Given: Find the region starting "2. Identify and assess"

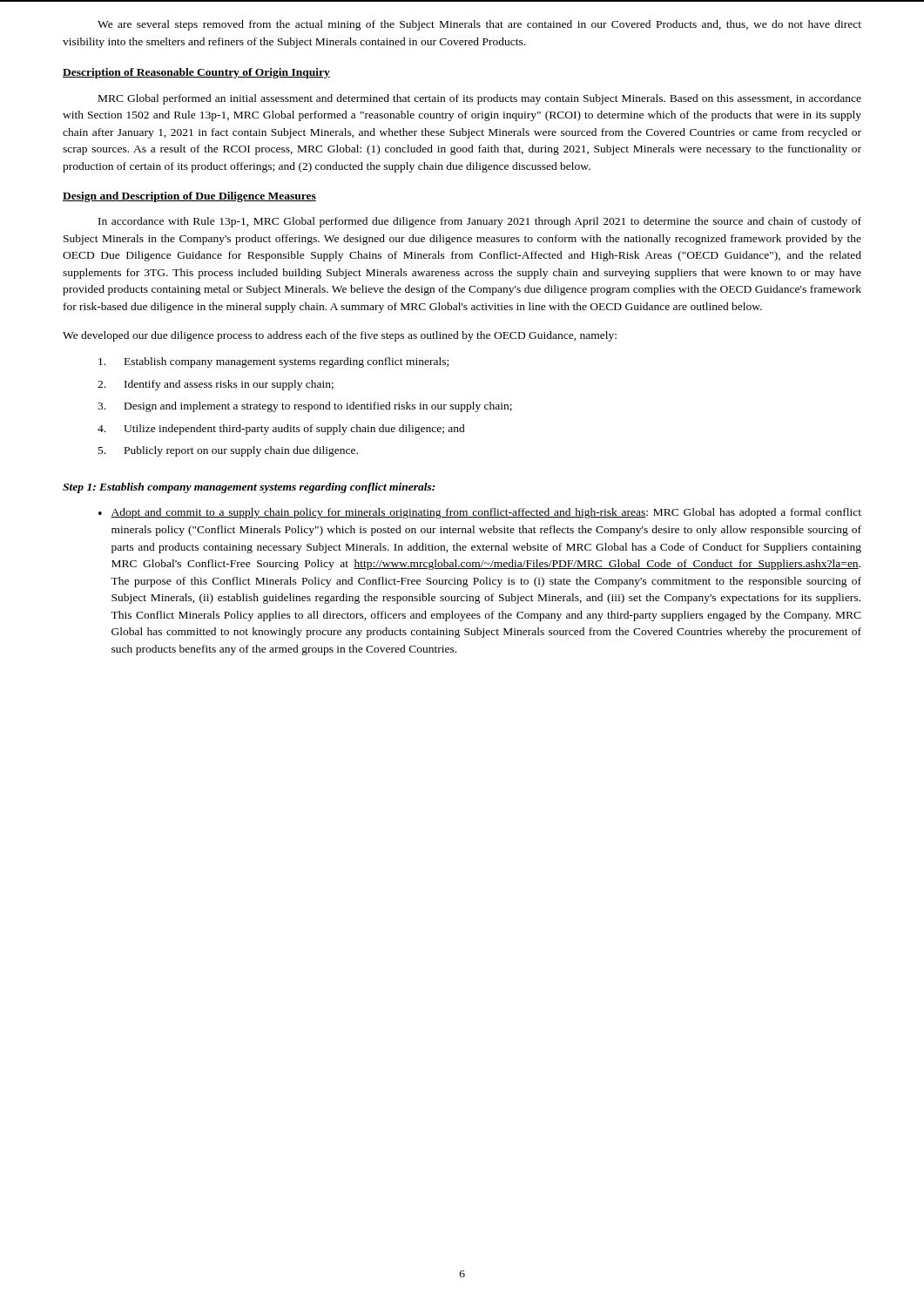Looking at the screenshot, I should click(x=216, y=385).
